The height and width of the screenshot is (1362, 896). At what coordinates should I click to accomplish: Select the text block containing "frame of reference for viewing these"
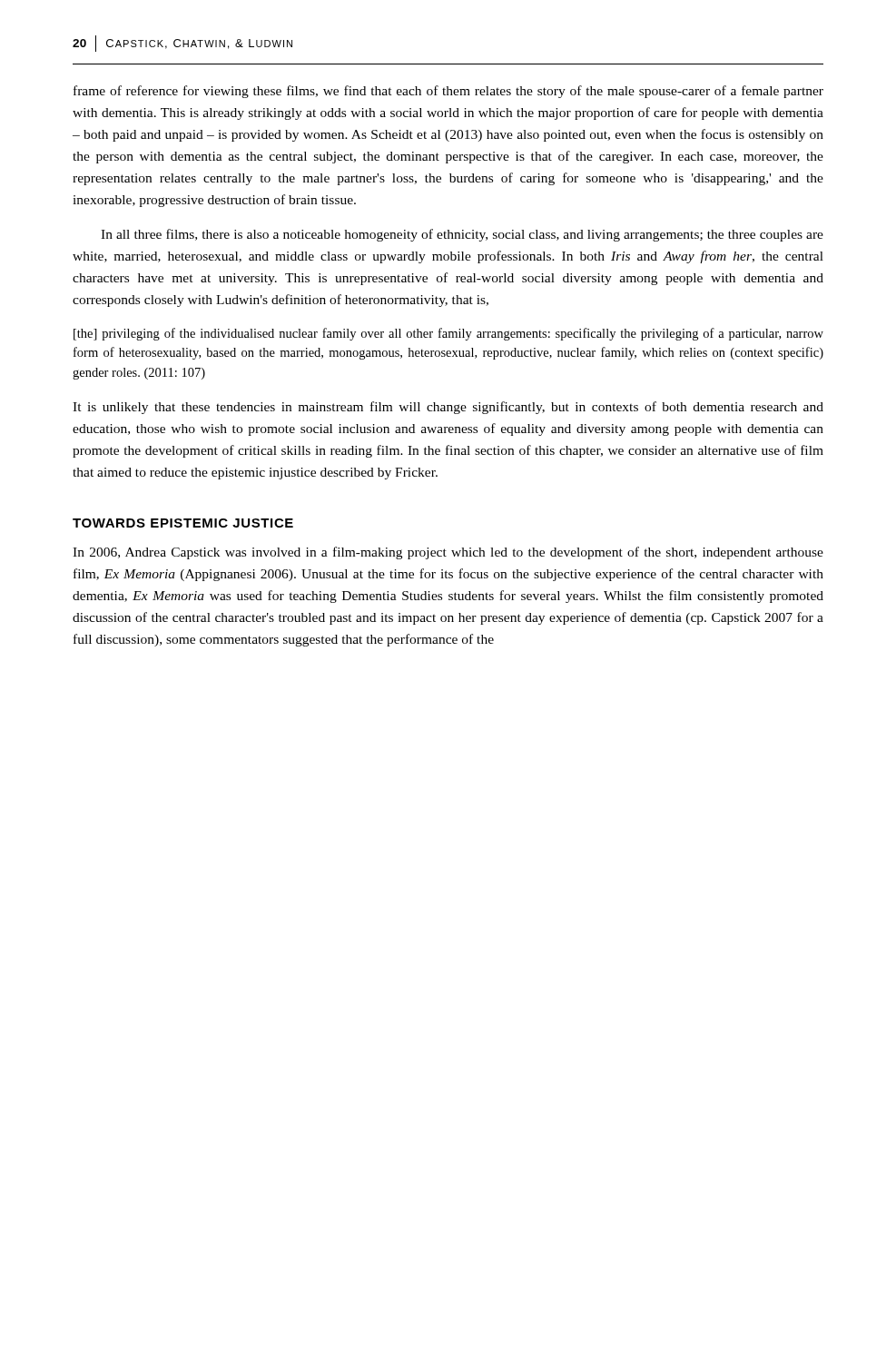448,145
